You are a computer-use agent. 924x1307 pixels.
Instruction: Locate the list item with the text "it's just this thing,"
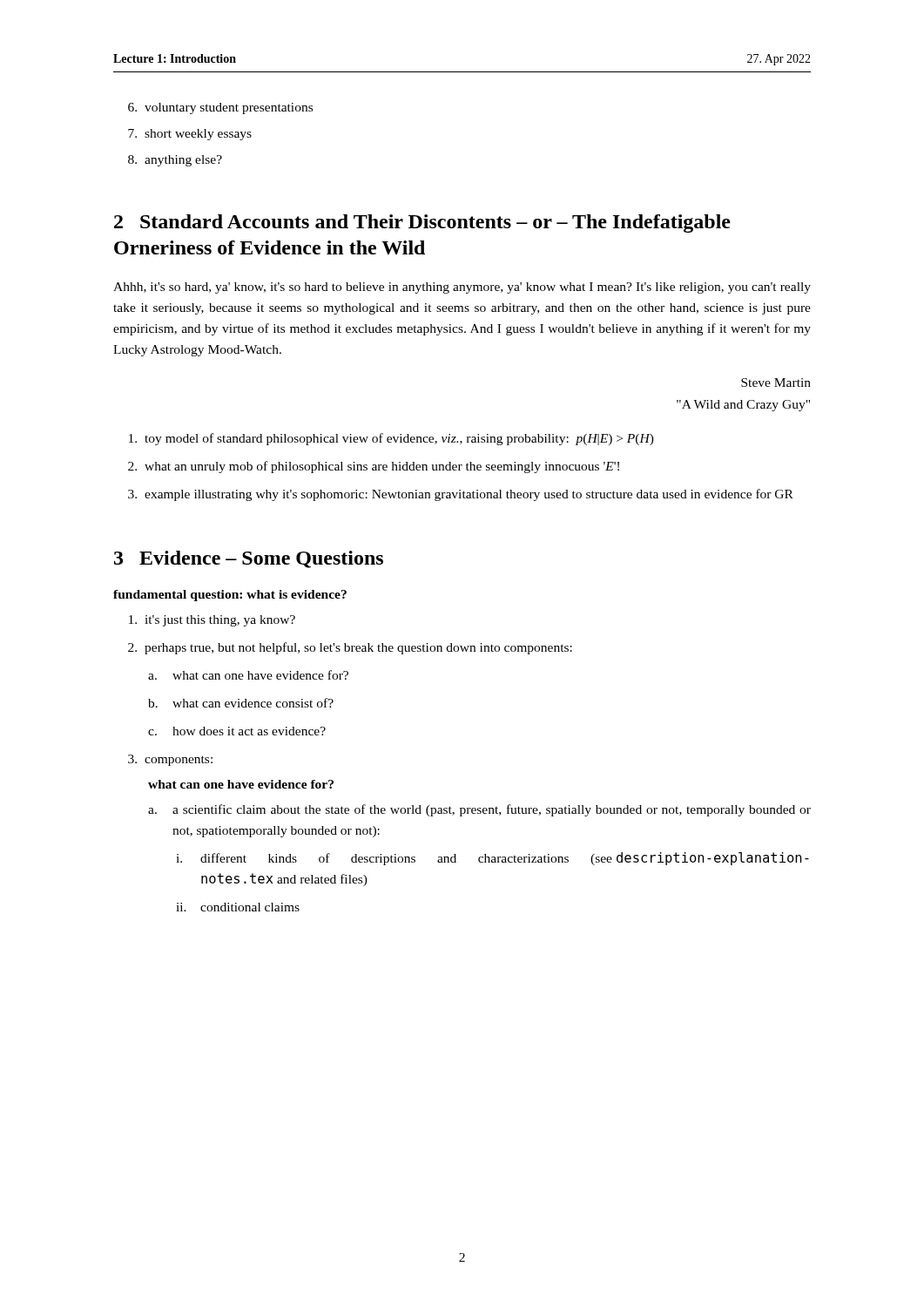[x=212, y=621]
